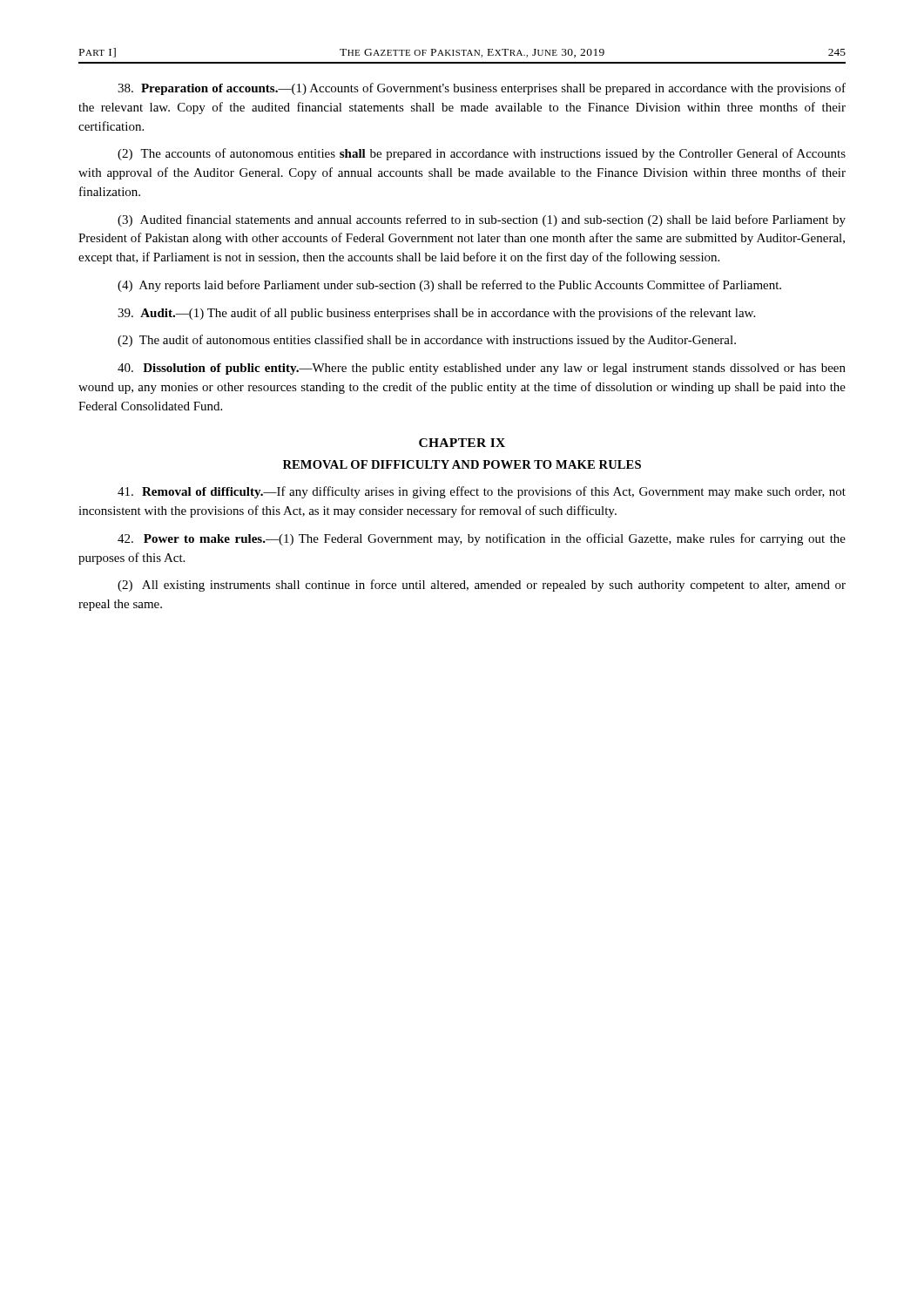Locate the passage starting "Preparation of accounts.—(1)"
924x1307 pixels.
click(462, 107)
